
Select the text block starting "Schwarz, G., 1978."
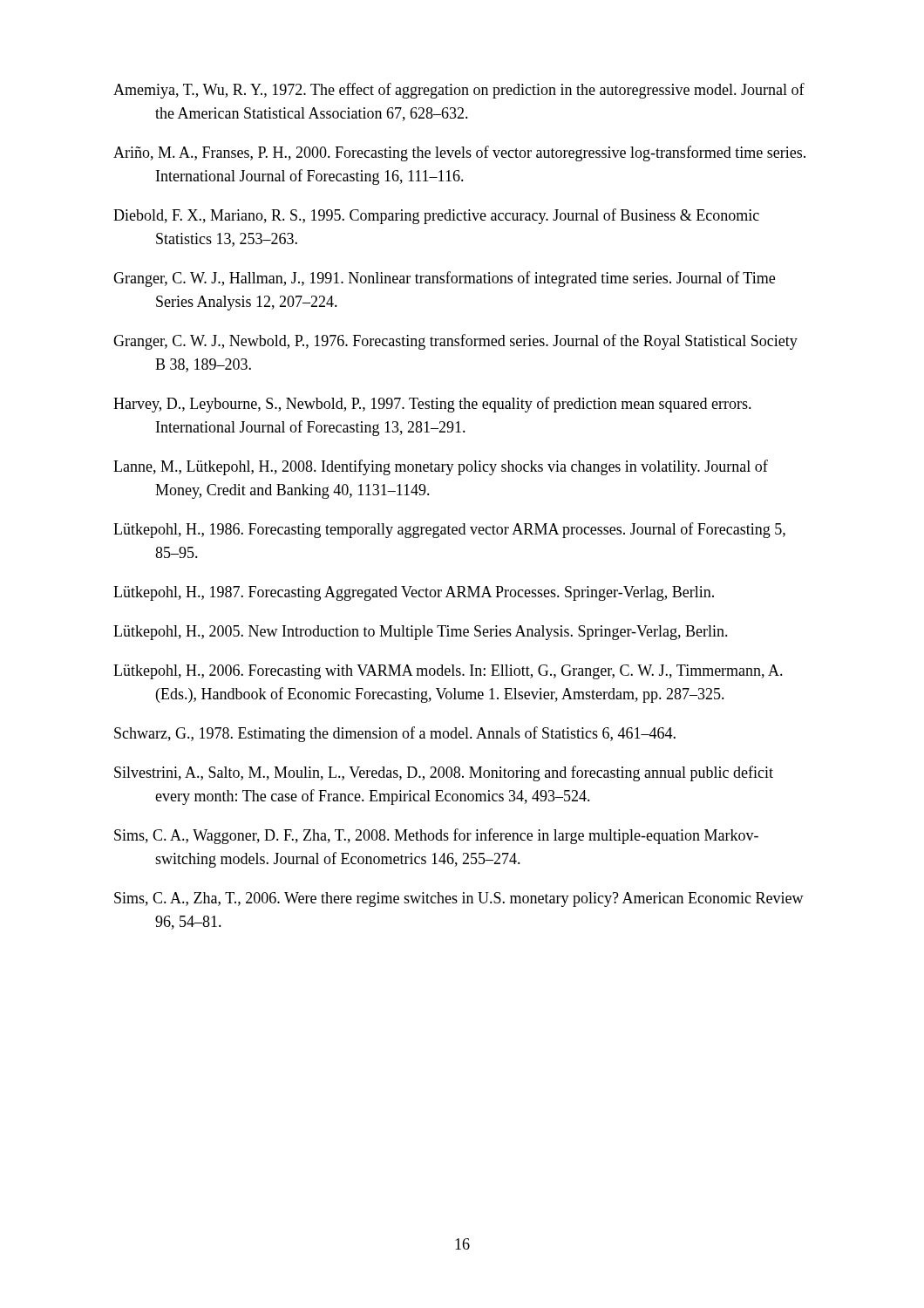(395, 733)
